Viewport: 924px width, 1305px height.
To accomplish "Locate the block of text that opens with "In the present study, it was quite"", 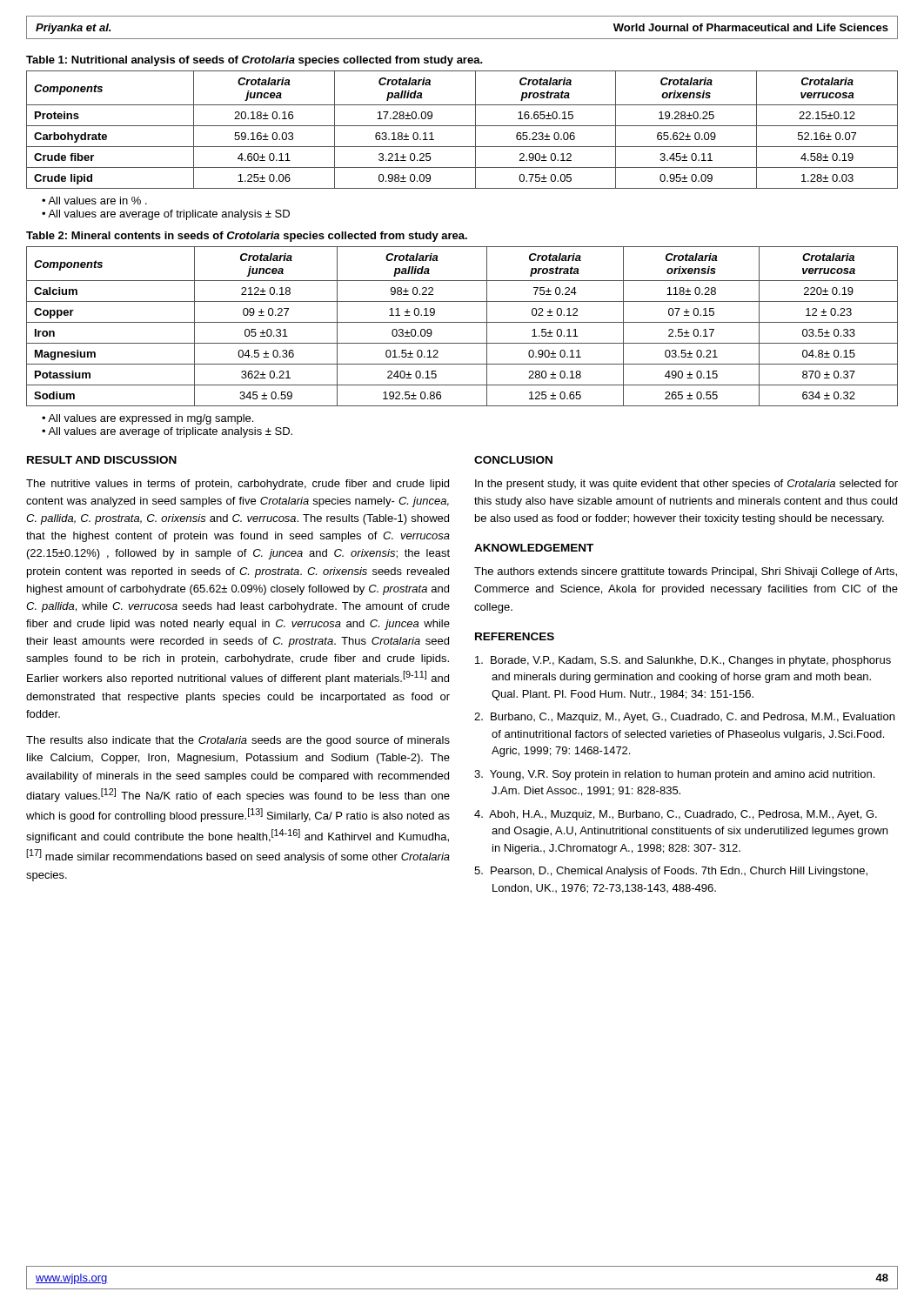I will (686, 501).
